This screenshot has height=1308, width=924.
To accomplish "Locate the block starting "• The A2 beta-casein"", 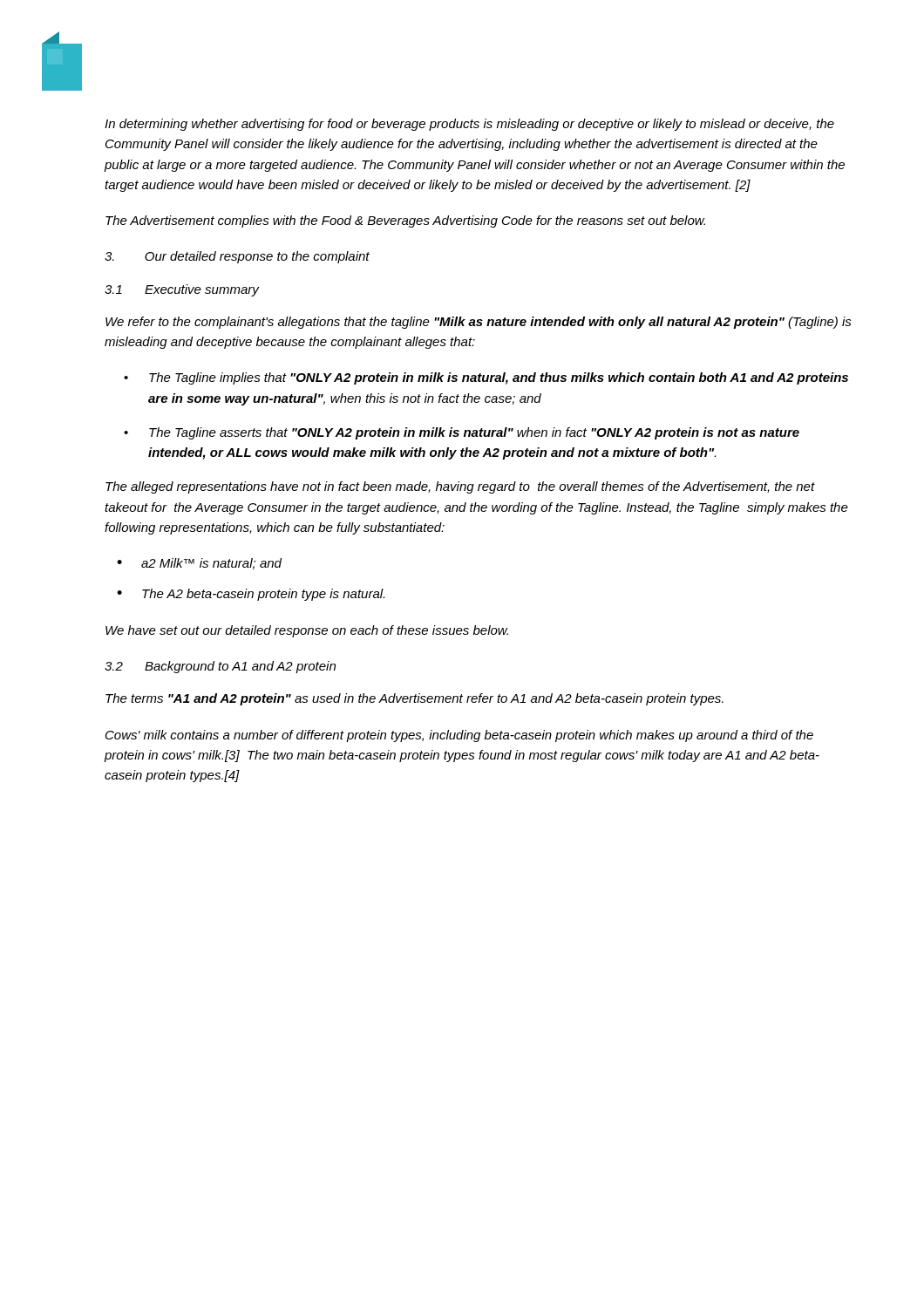I will click(x=252, y=594).
